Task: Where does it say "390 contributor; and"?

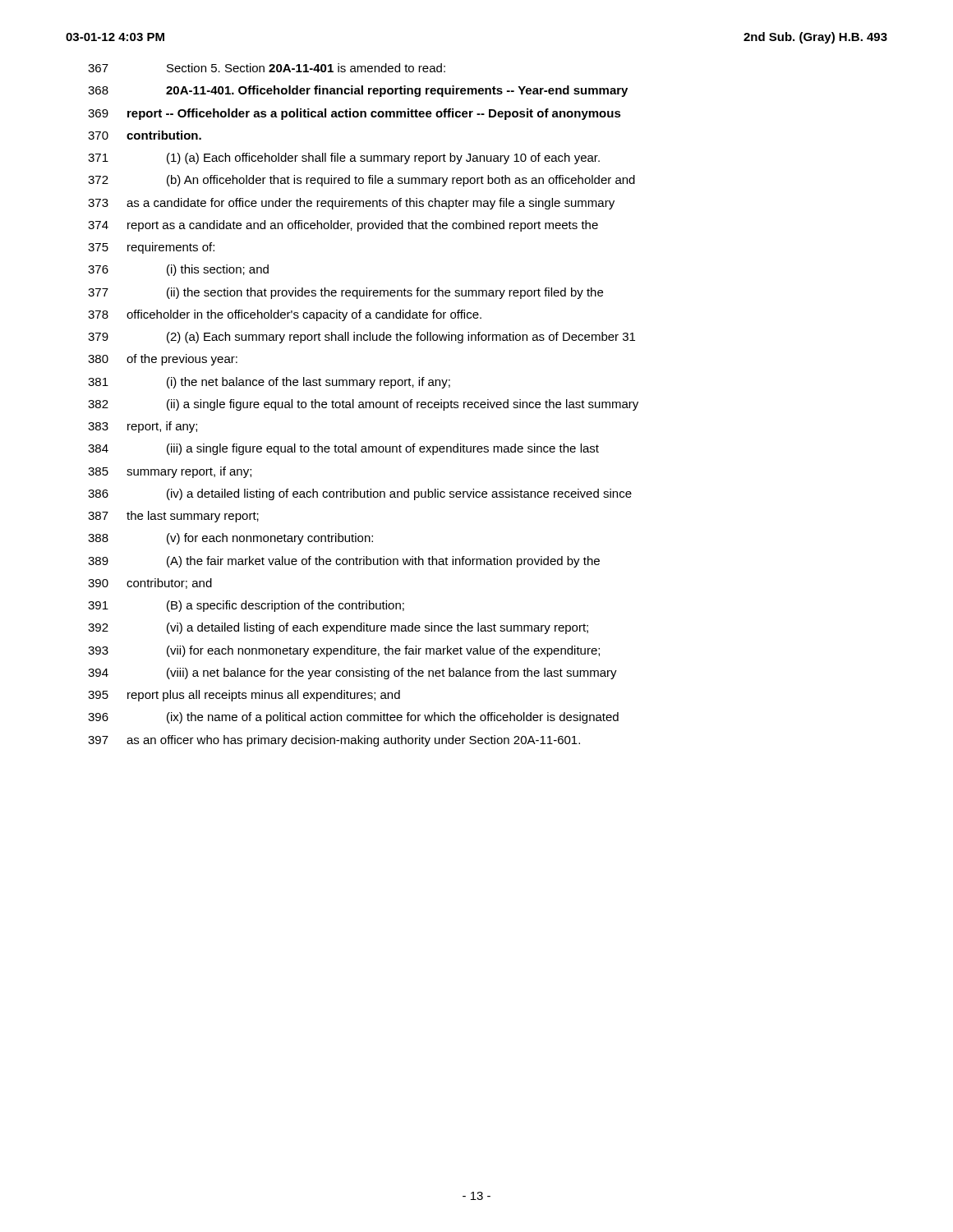Action: coord(150,584)
